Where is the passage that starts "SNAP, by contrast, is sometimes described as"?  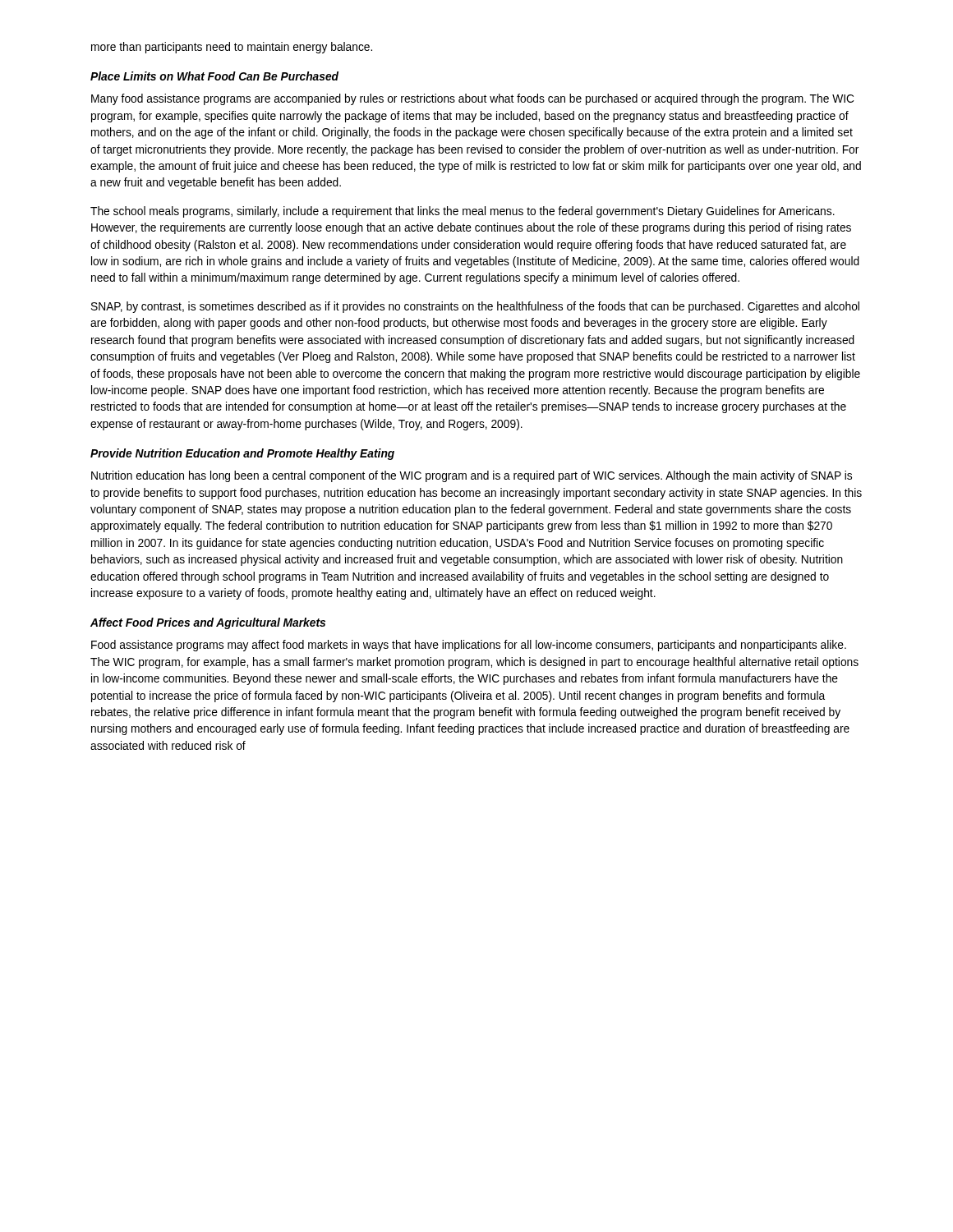475,365
